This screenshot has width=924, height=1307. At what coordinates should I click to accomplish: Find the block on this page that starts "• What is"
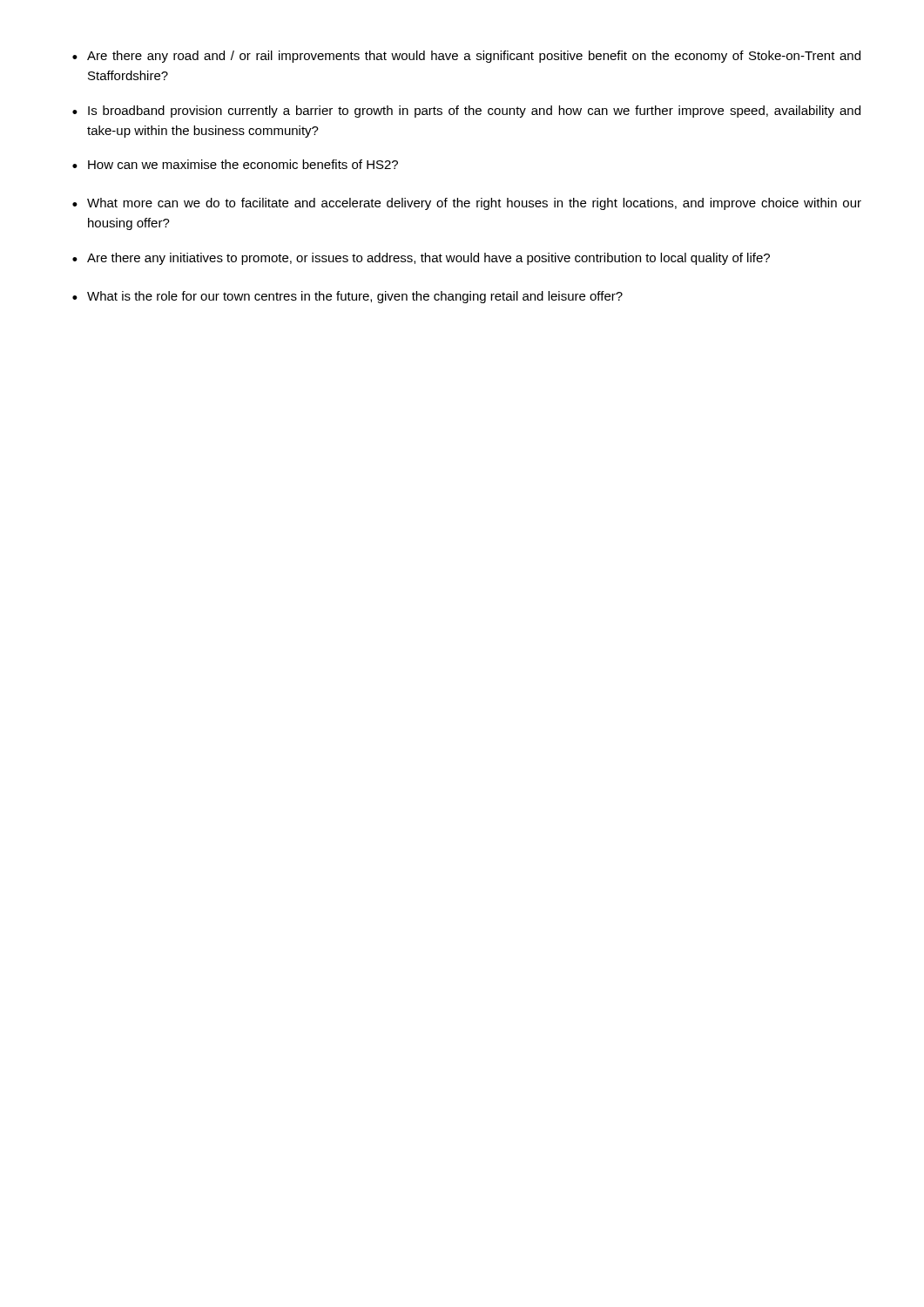pos(462,298)
